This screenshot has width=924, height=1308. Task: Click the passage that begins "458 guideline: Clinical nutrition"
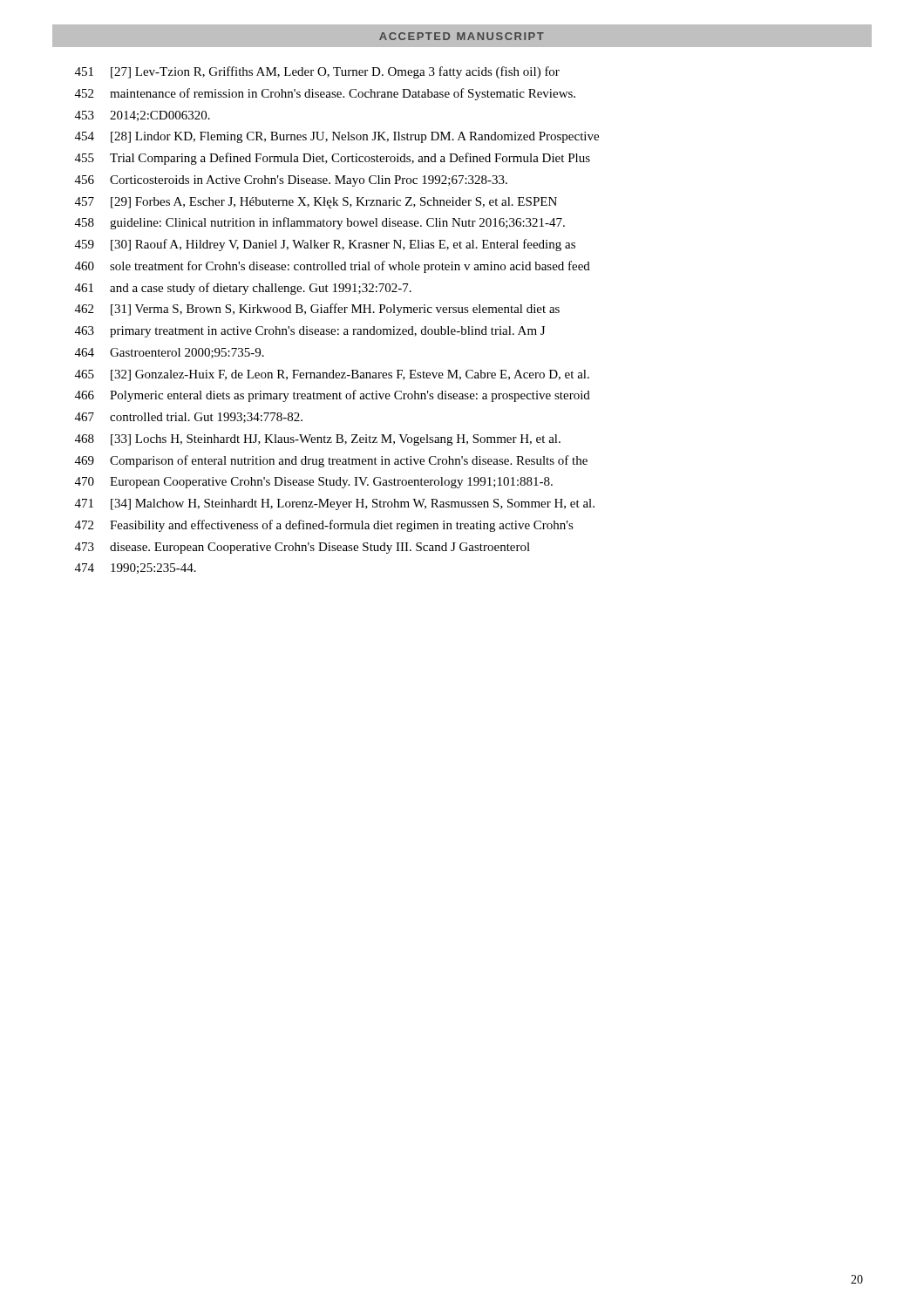click(x=462, y=223)
